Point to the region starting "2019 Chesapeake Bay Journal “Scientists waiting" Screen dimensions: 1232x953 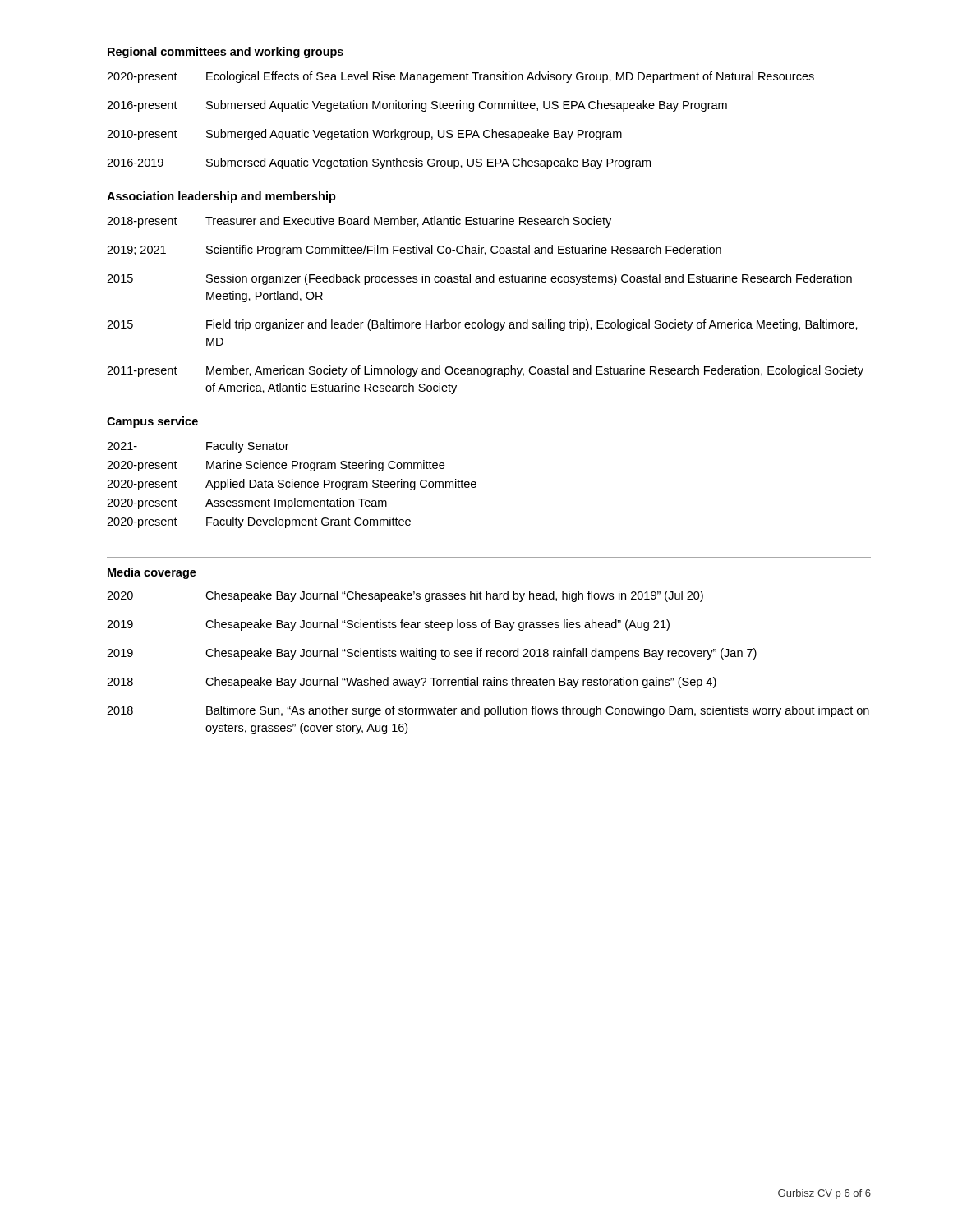coord(489,654)
